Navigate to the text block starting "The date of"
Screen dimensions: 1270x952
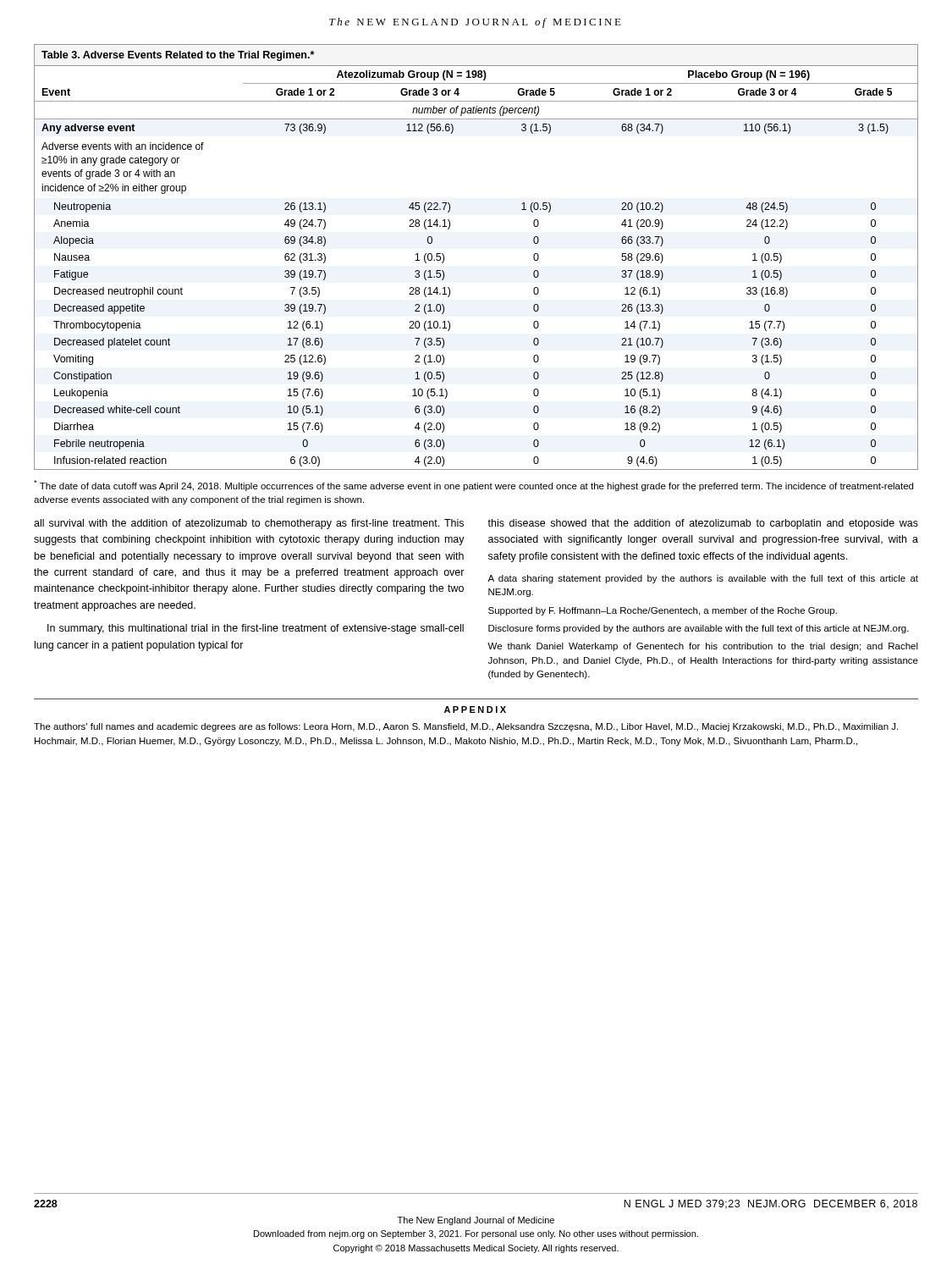[474, 491]
